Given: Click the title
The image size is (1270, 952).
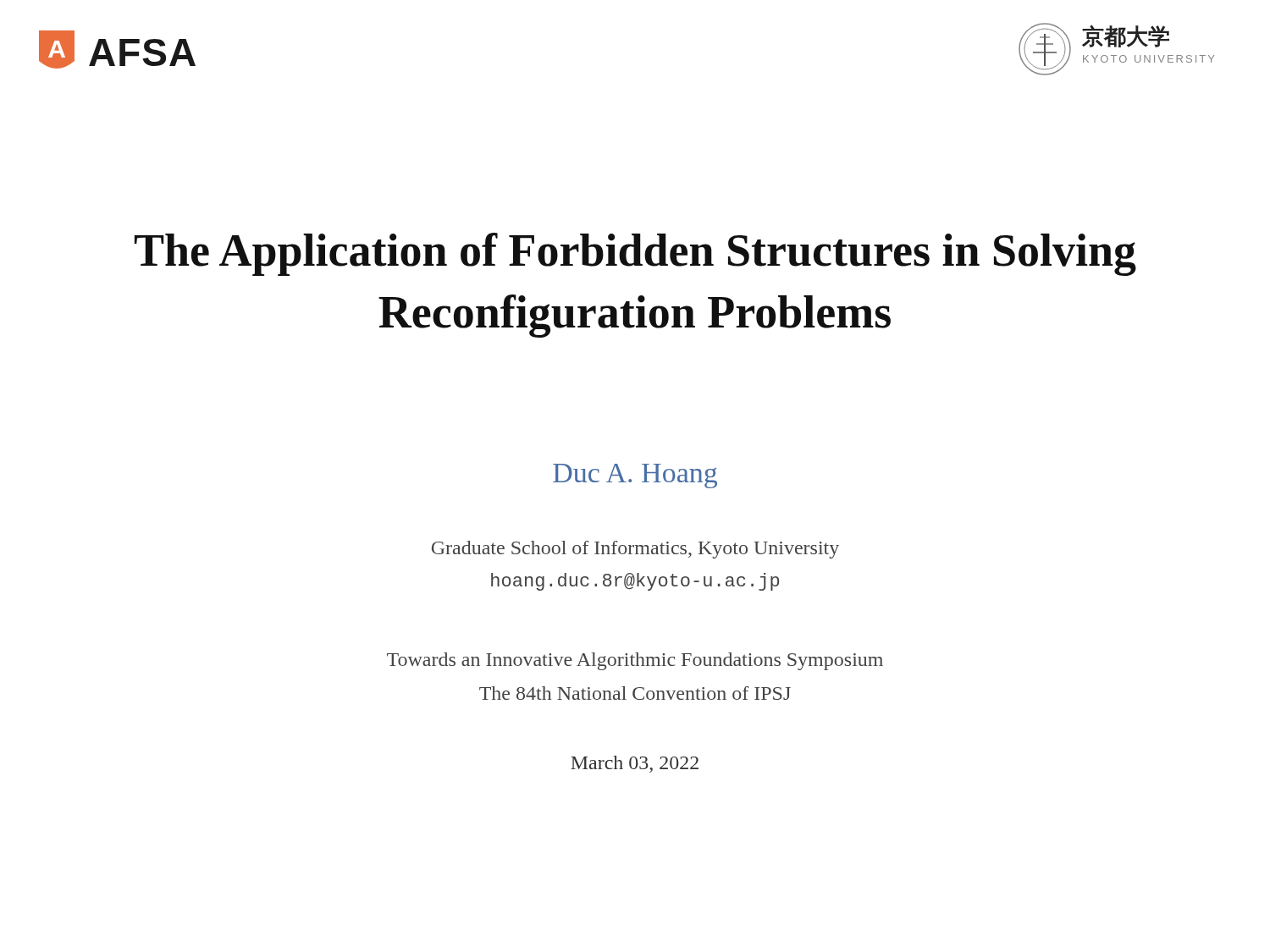Looking at the screenshot, I should click(635, 281).
